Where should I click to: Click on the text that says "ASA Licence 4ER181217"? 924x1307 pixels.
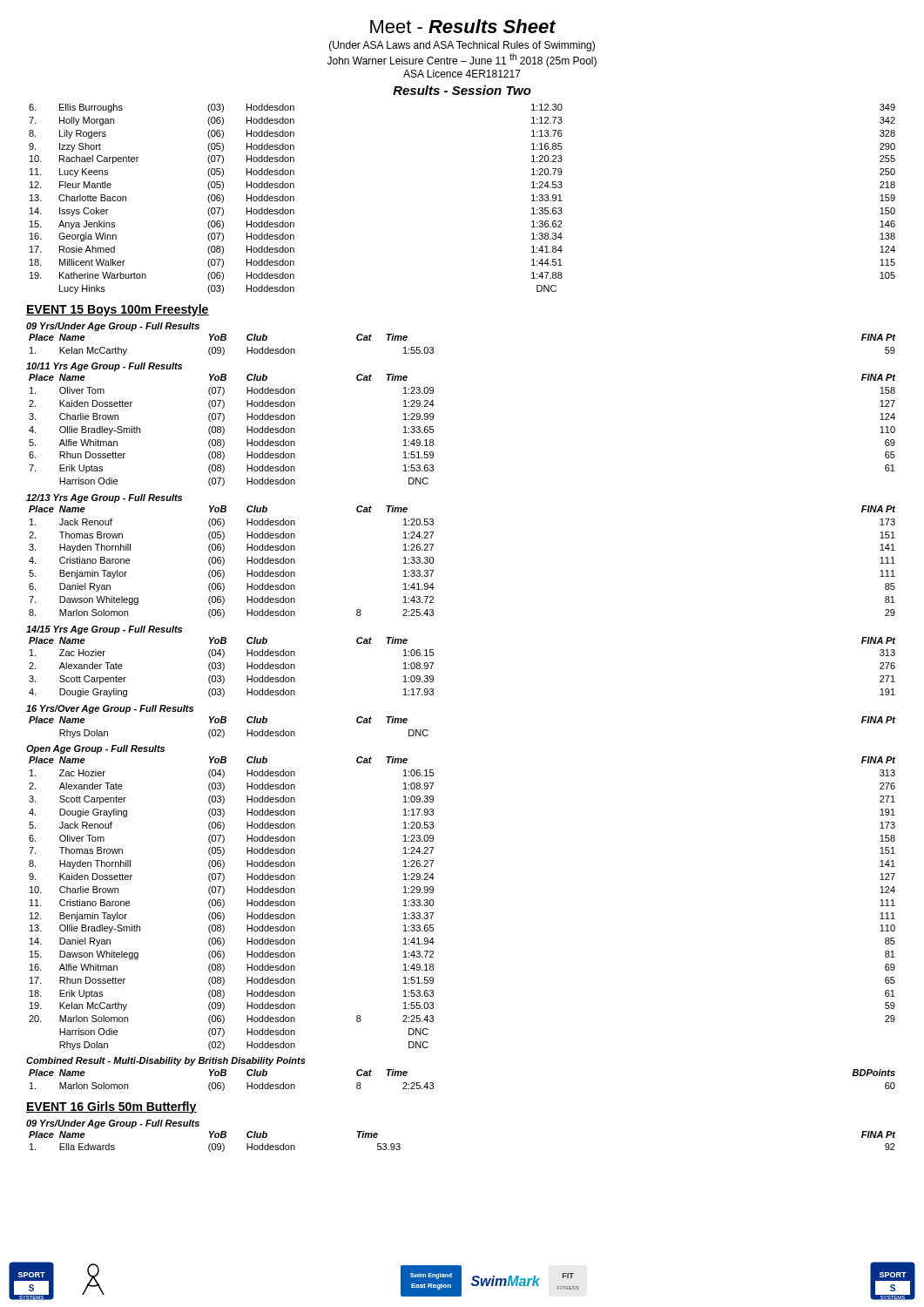[x=462, y=74]
